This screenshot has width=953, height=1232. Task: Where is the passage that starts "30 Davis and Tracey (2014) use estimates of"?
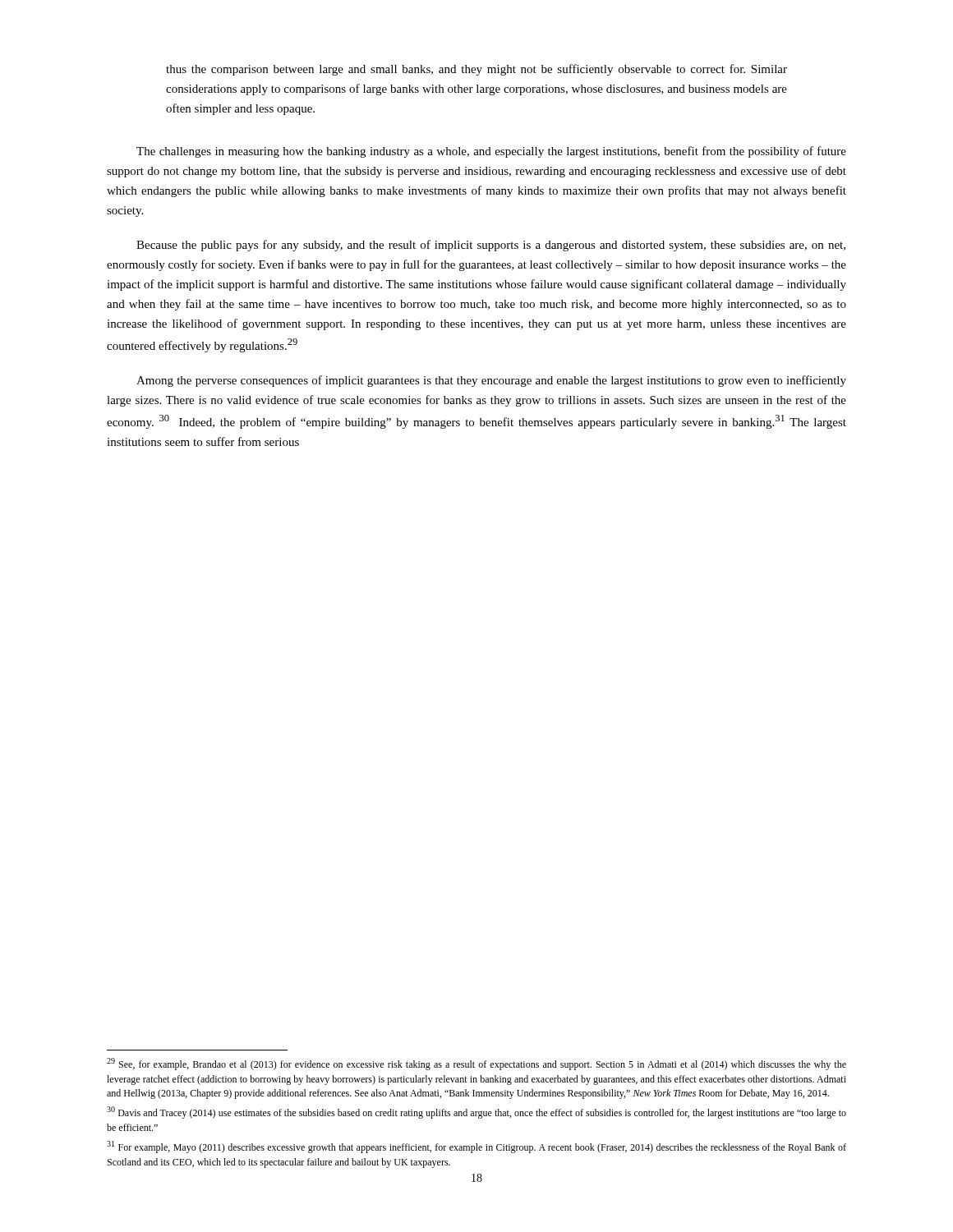pos(476,1119)
